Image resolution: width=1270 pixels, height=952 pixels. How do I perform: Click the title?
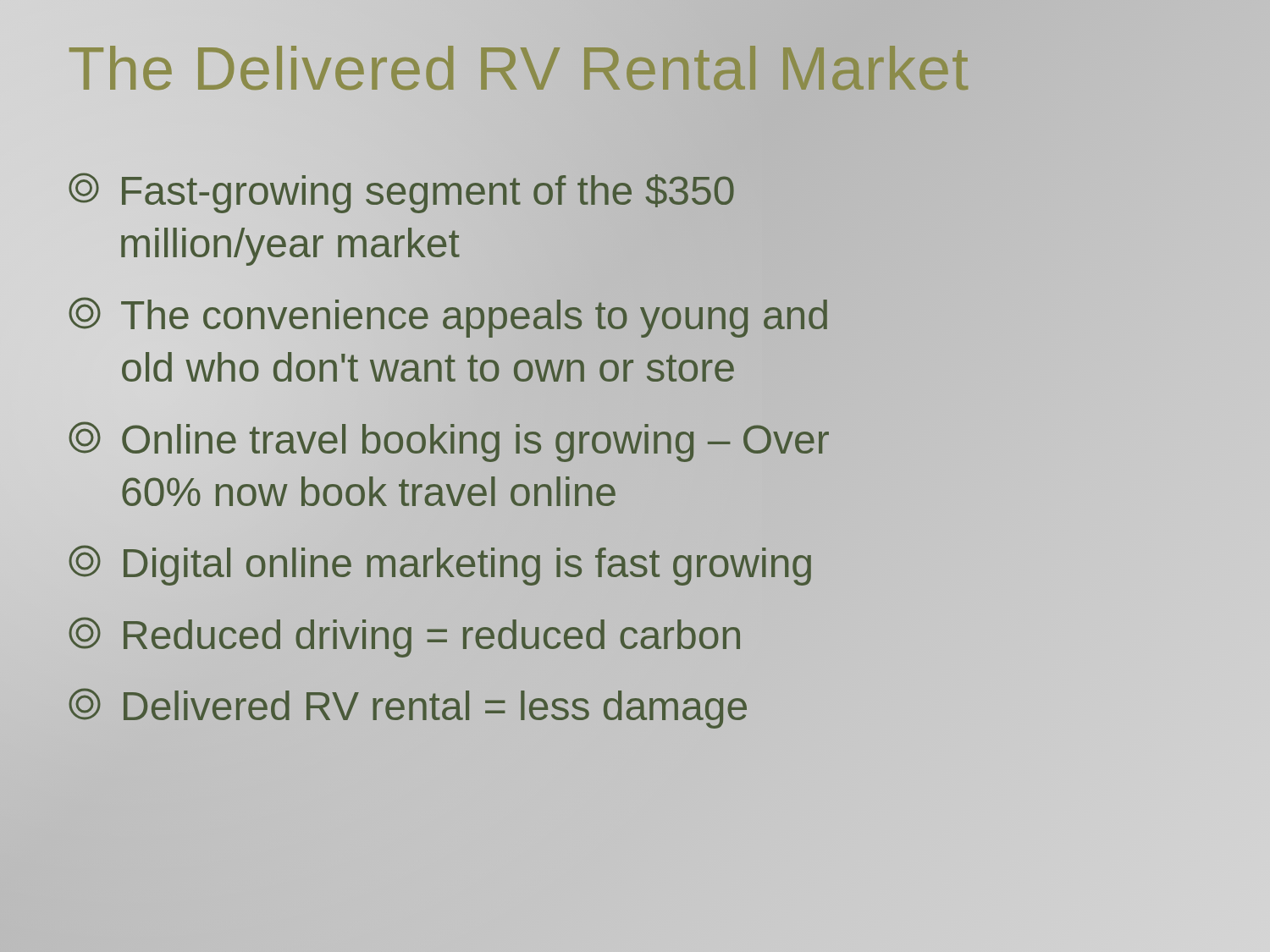point(519,69)
